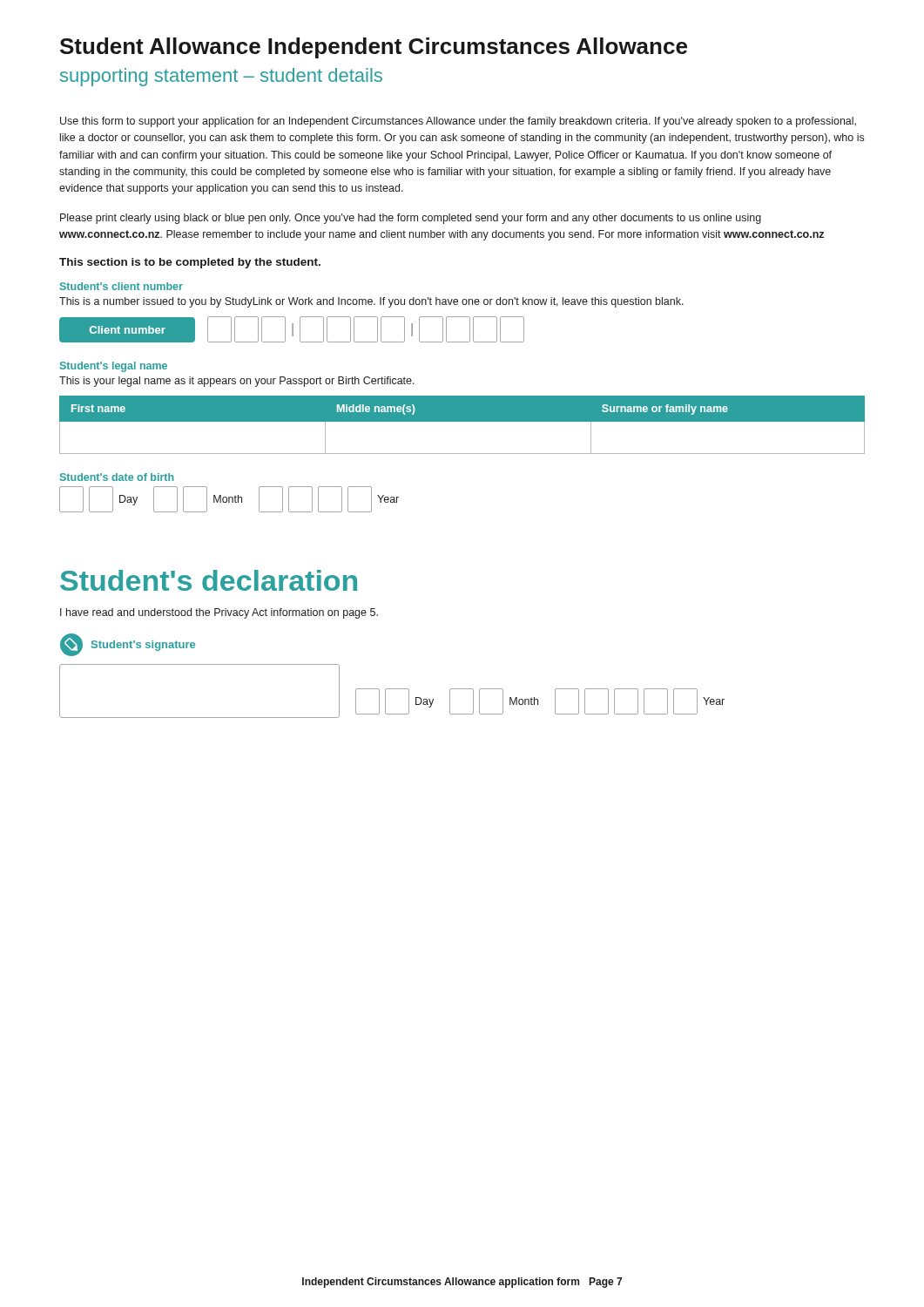Find "Student's signature" on this page
Screen dimensions: 1307x924
point(128,645)
